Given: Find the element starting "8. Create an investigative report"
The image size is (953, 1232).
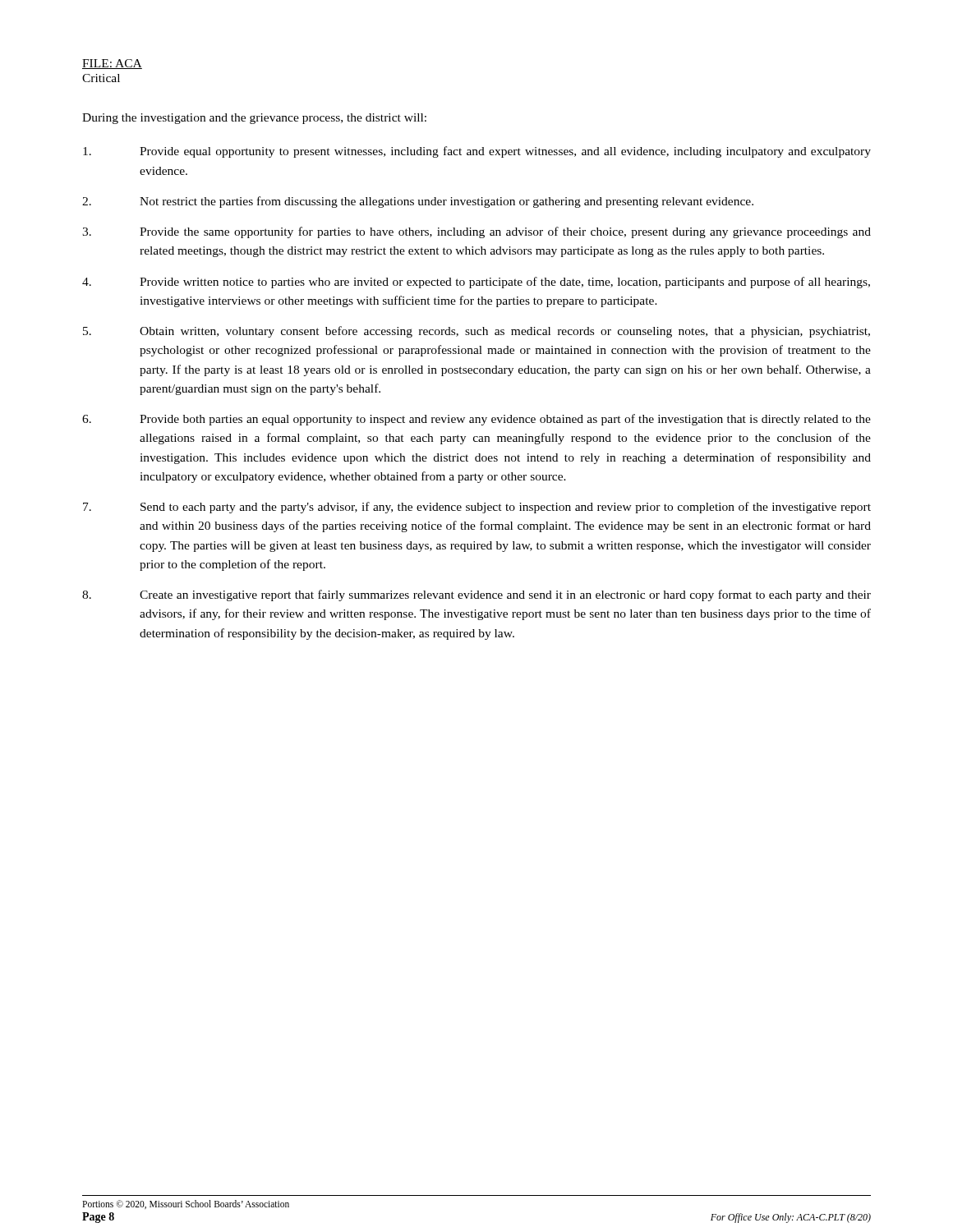Looking at the screenshot, I should click(x=476, y=614).
